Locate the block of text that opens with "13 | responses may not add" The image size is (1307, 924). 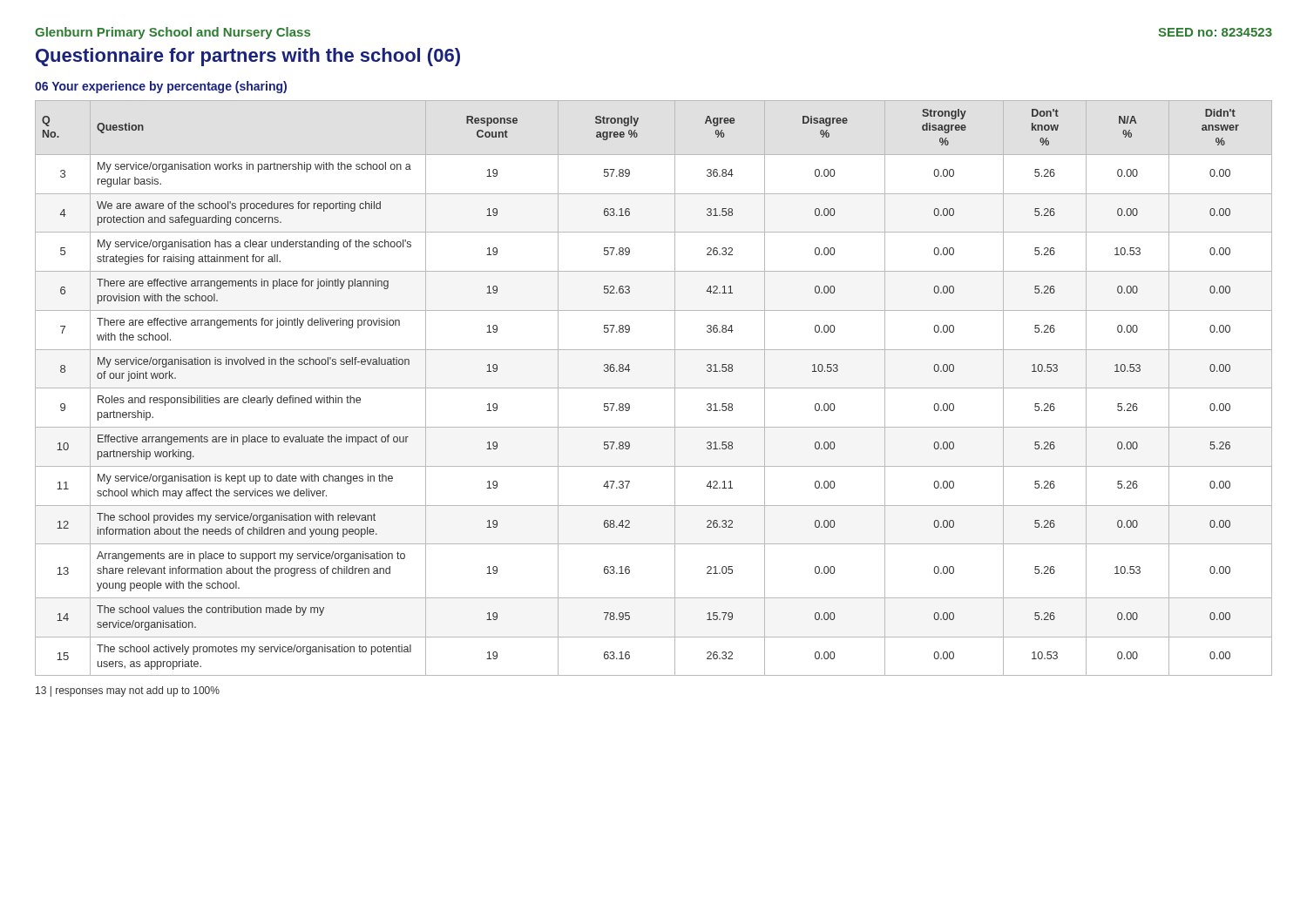coord(127,691)
